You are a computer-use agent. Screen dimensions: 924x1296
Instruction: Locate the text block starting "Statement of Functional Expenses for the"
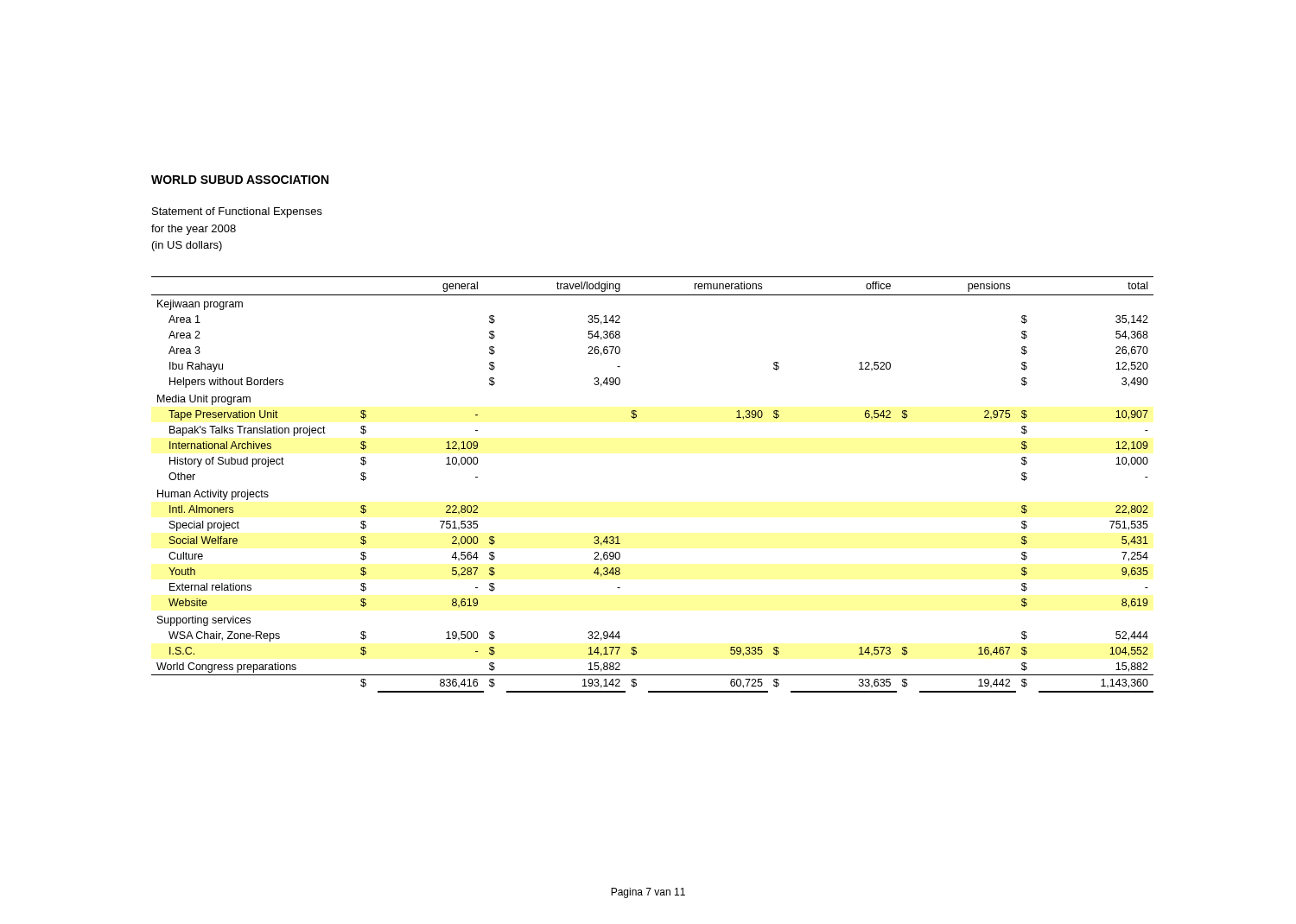coord(237,228)
